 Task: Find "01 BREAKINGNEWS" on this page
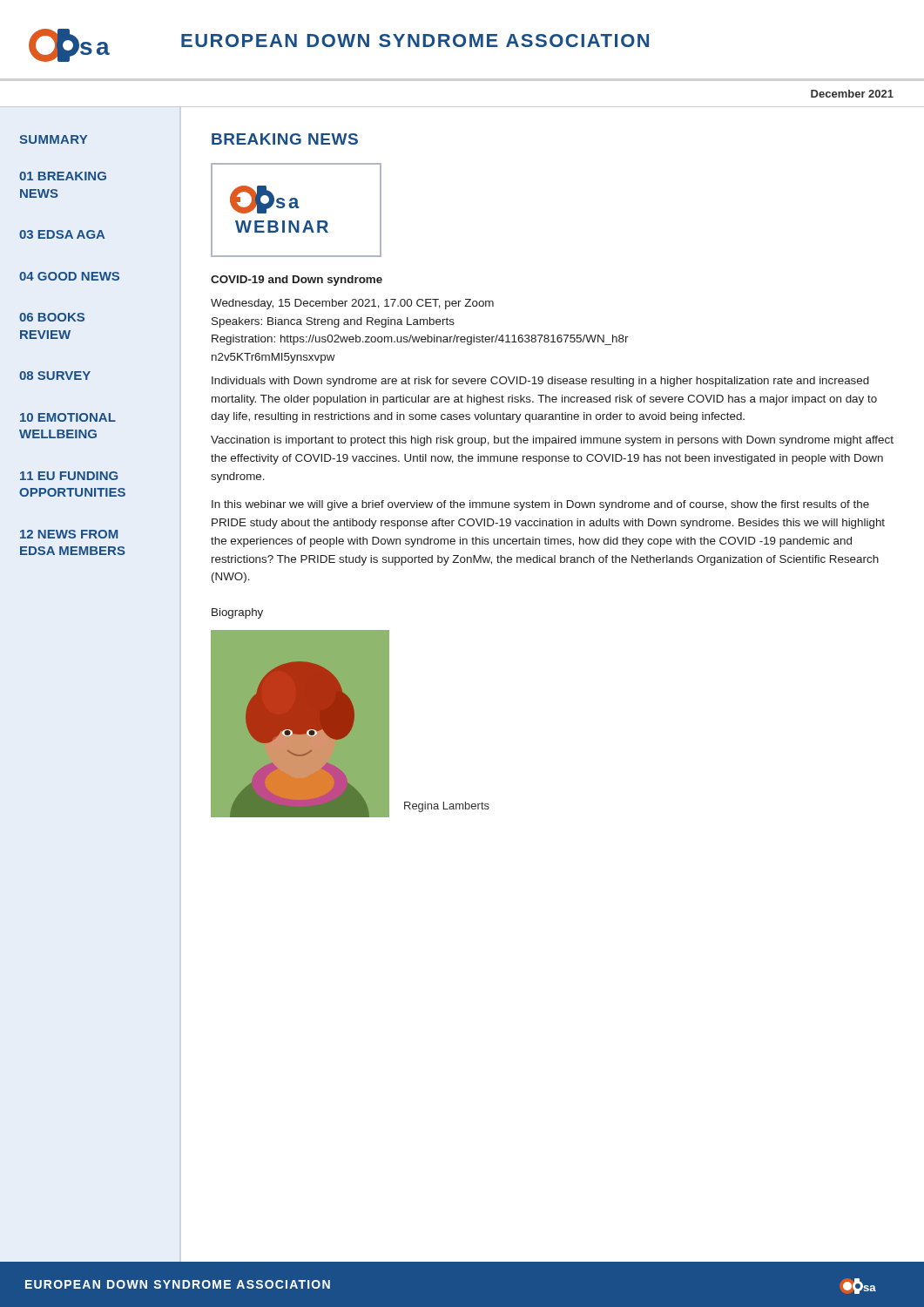63,184
